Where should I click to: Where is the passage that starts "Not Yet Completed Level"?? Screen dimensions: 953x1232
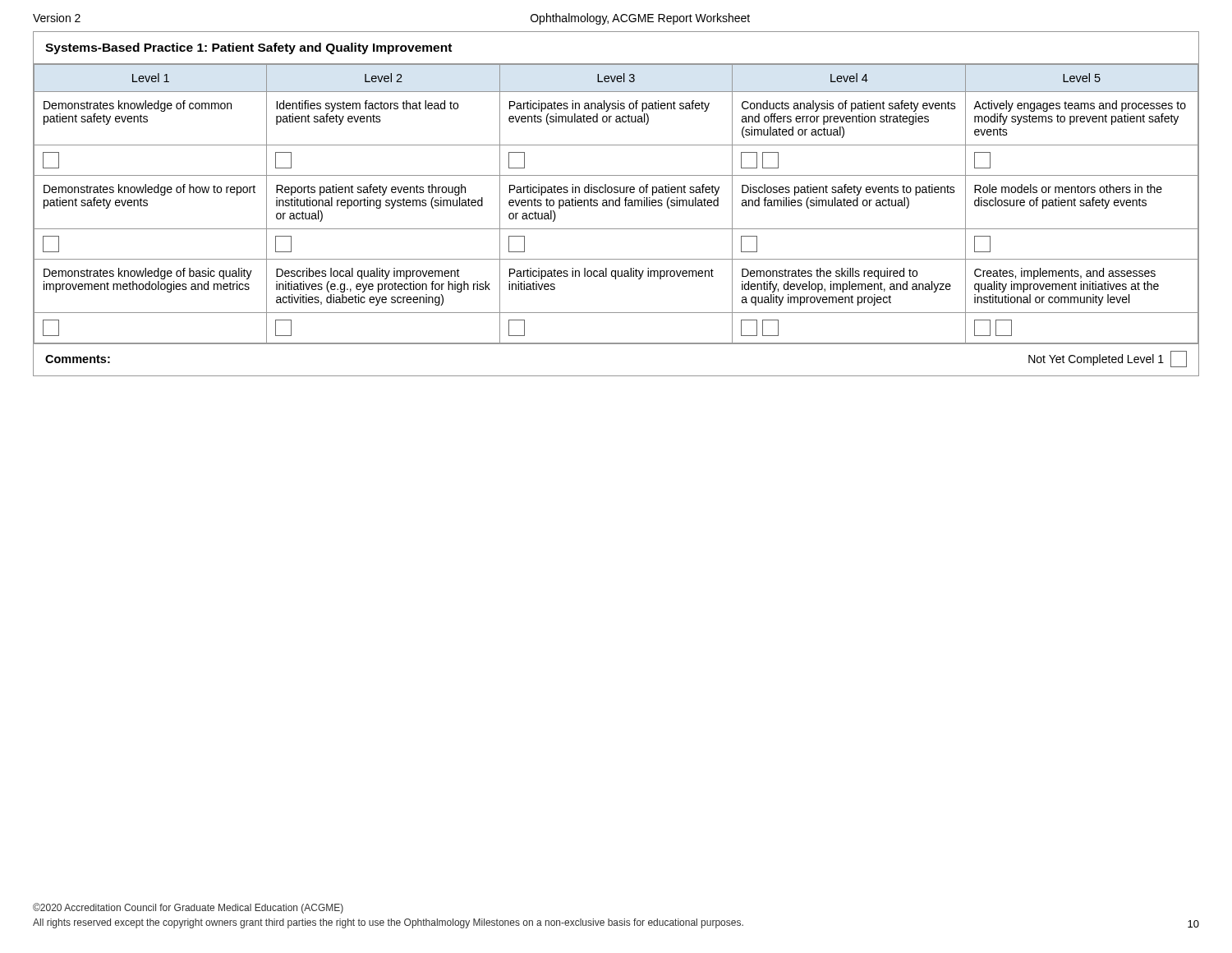pos(1107,359)
